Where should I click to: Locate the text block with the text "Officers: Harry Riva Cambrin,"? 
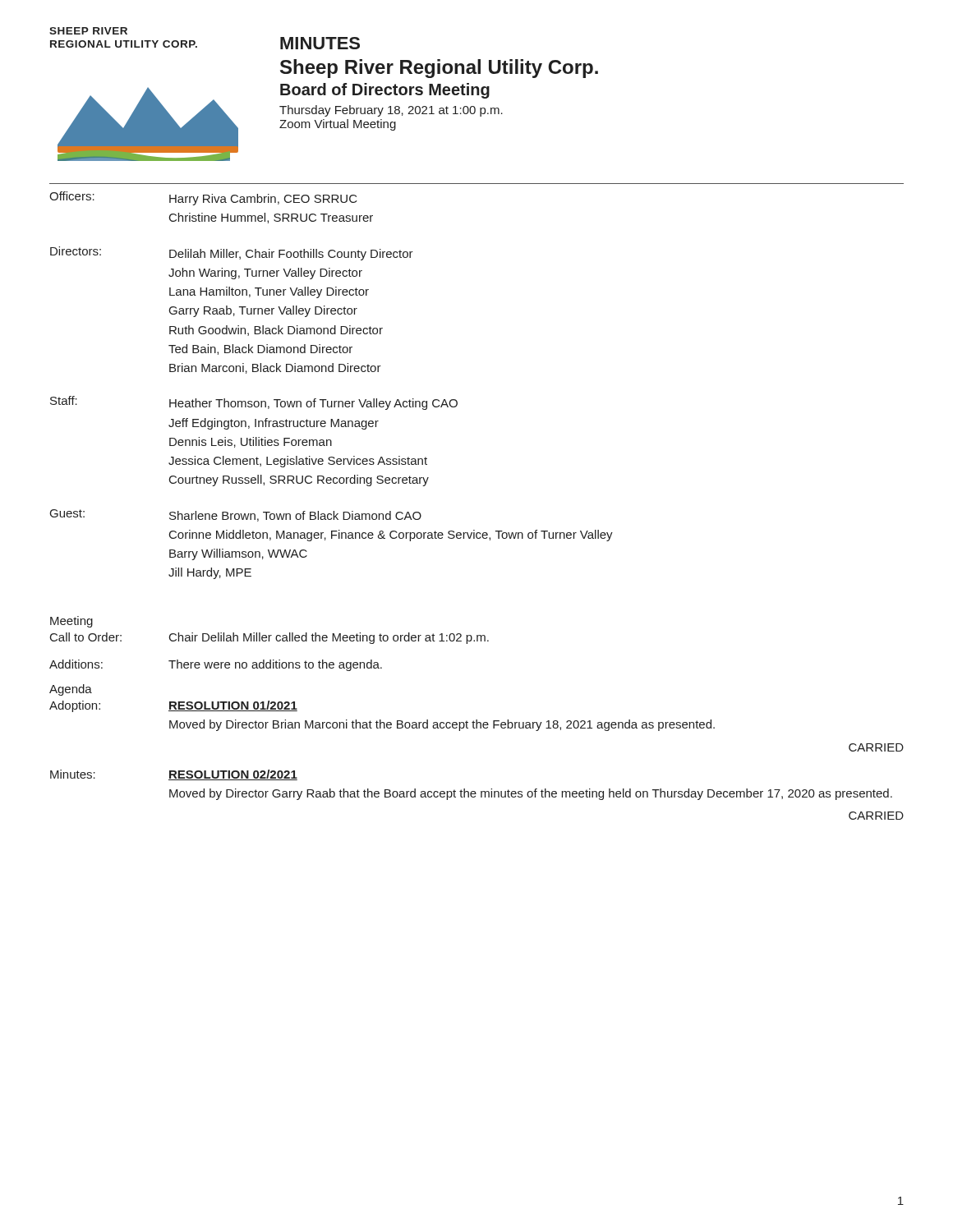pyautogui.click(x=203, y=198)
